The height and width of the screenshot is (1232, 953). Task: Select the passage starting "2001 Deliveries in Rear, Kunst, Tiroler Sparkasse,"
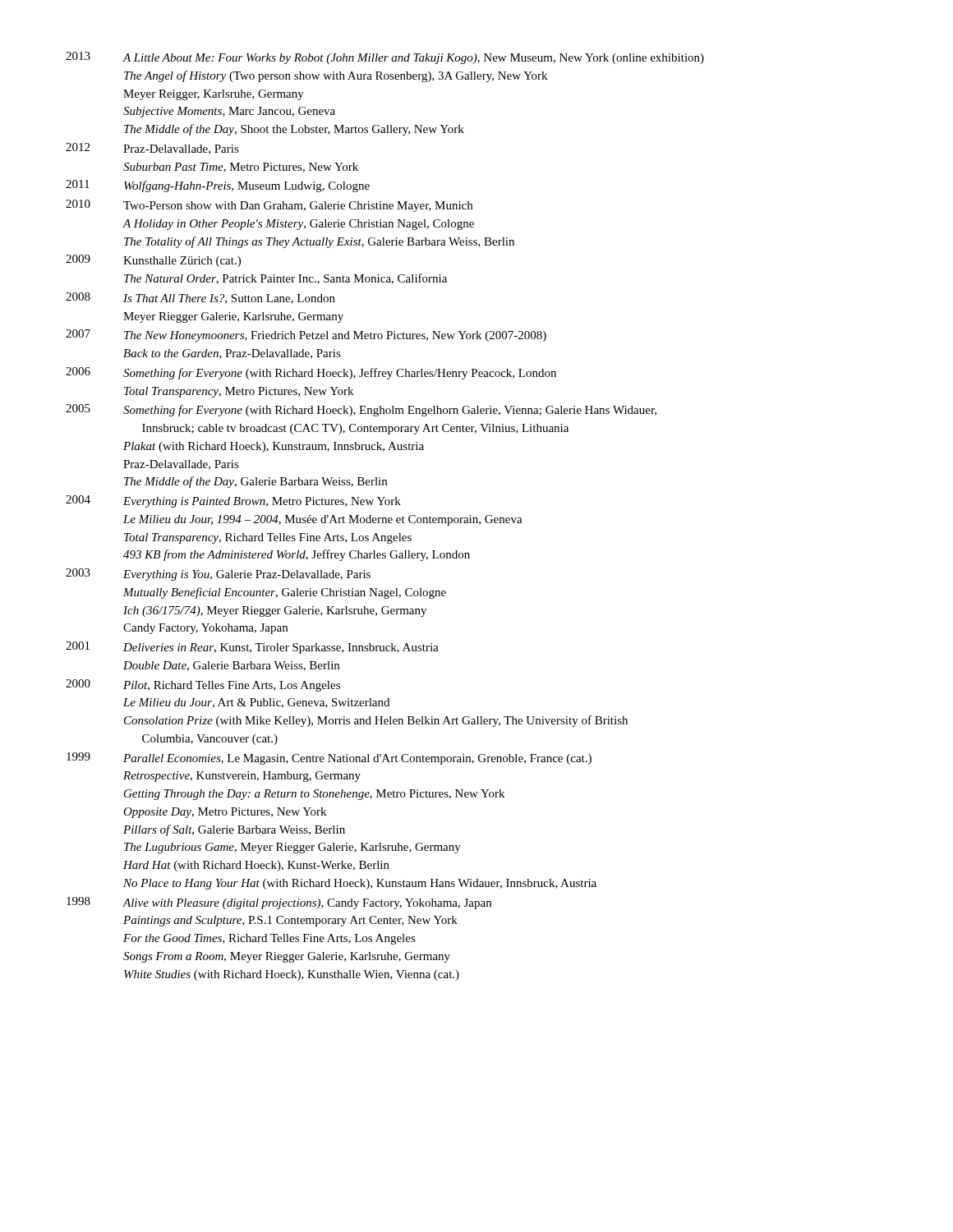click(252, 648)
